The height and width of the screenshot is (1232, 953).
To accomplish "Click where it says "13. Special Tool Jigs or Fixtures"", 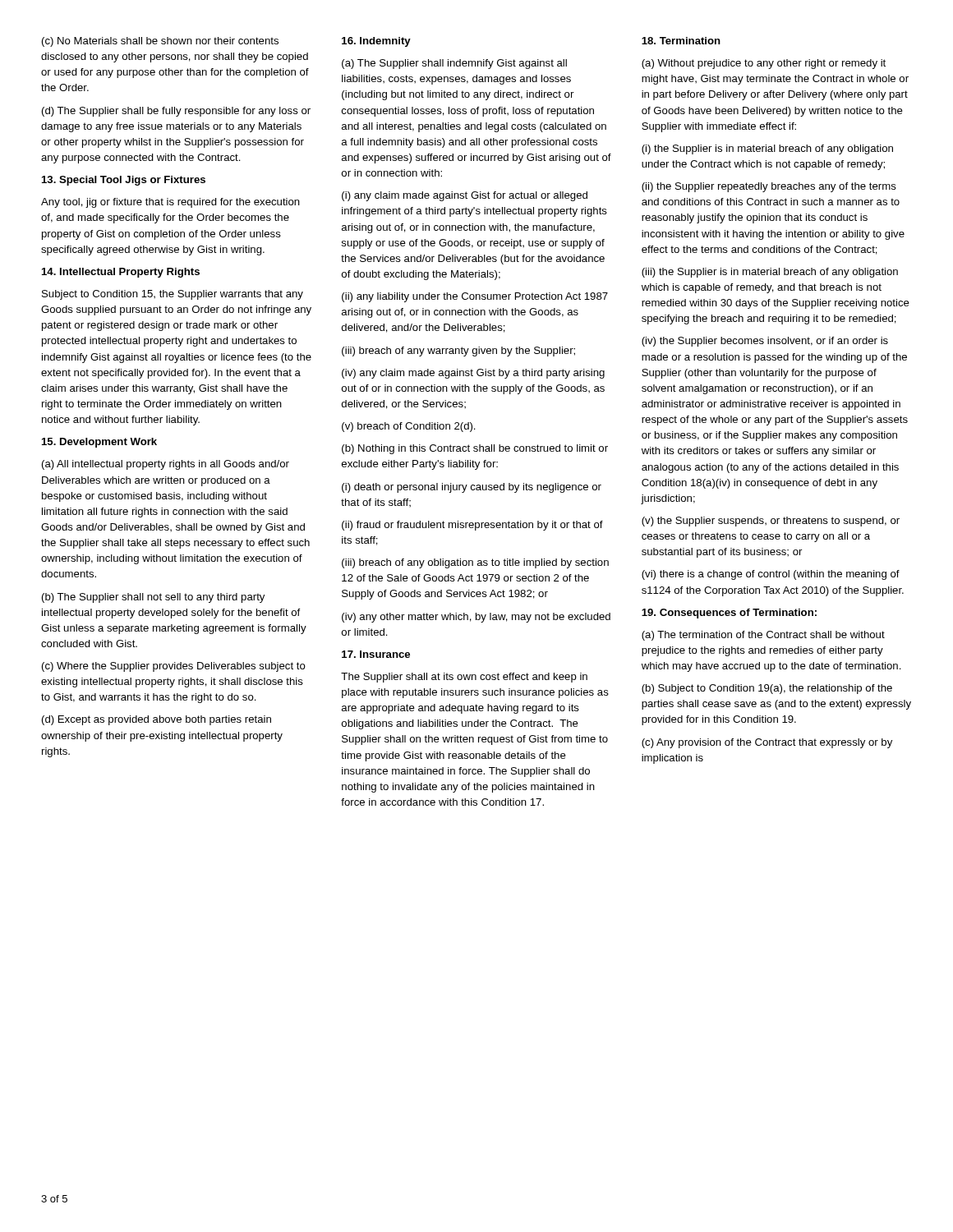I will point(176,180).
